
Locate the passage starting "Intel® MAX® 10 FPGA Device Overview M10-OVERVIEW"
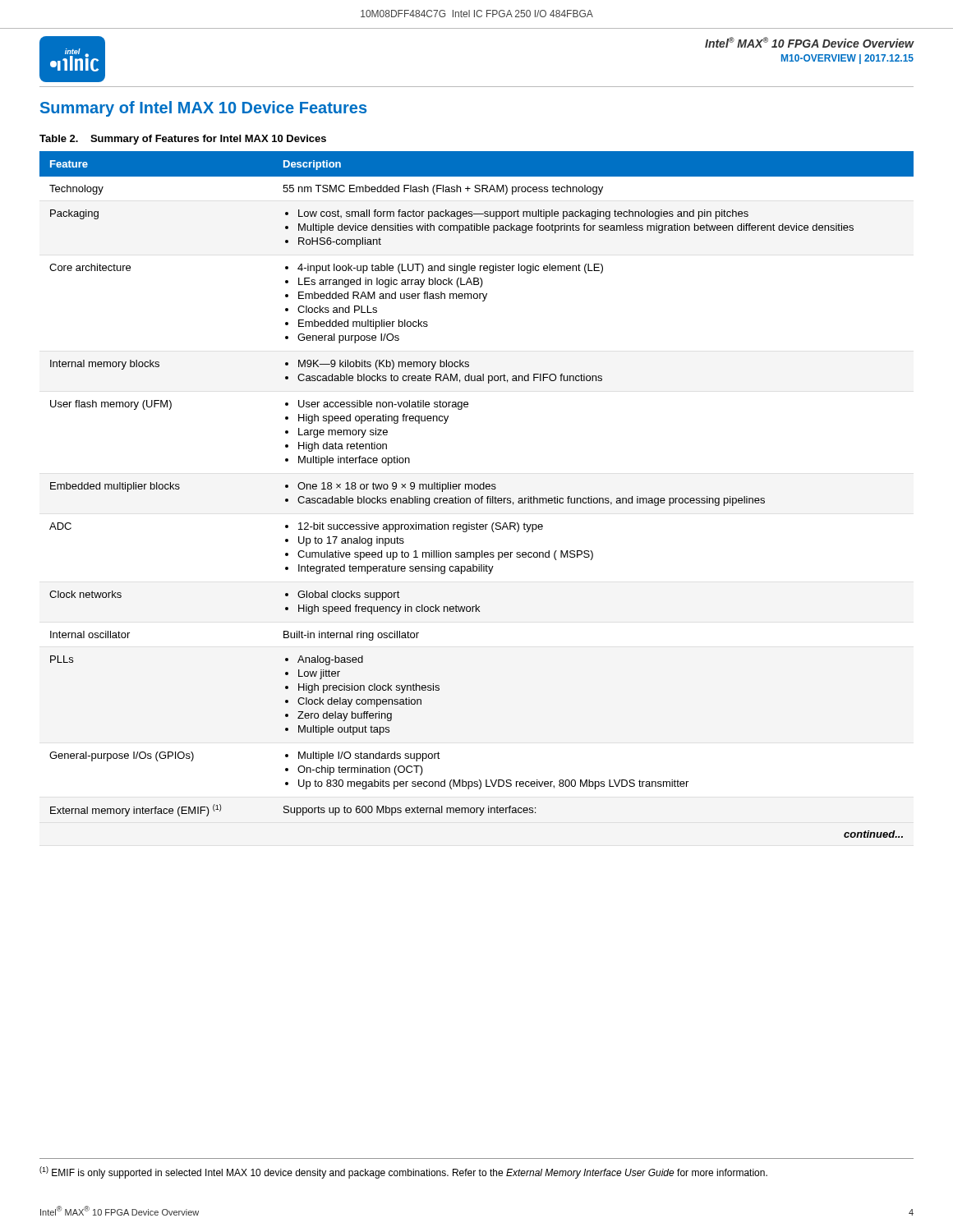click(x=809, y=50)
